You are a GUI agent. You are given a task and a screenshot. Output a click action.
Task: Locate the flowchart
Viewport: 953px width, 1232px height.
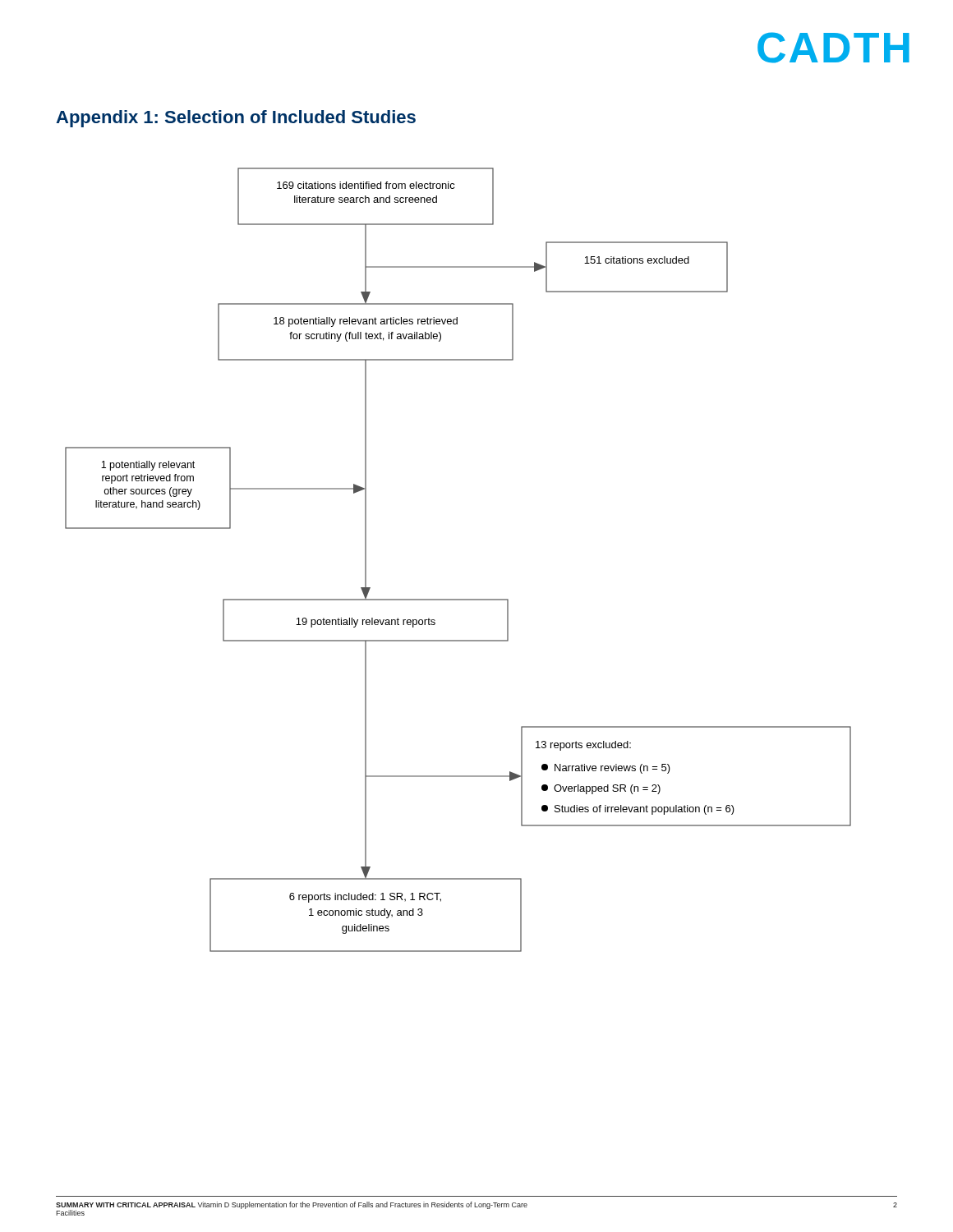[476, 657]
